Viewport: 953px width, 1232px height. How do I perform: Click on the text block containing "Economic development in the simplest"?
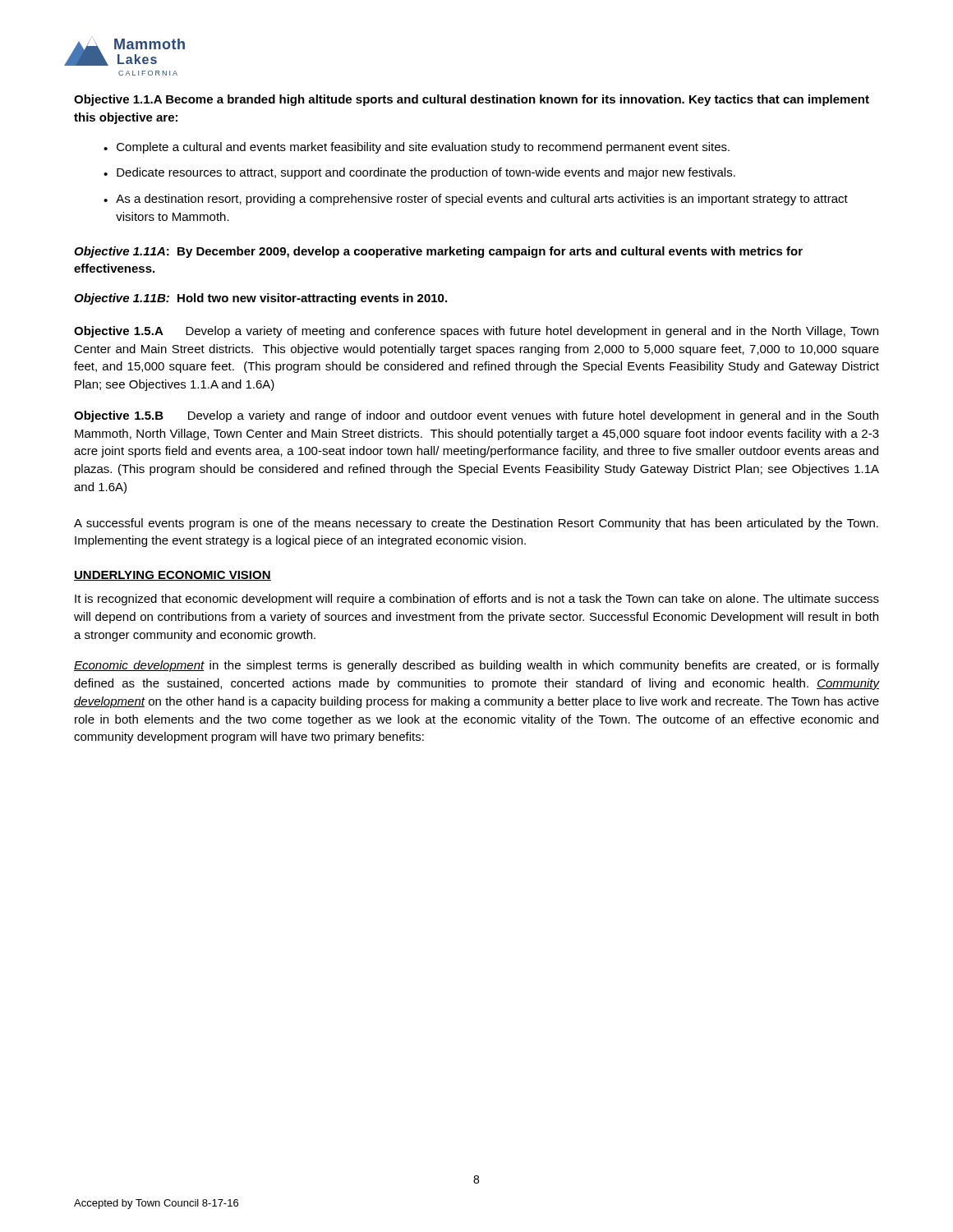[x=476, y=701]
